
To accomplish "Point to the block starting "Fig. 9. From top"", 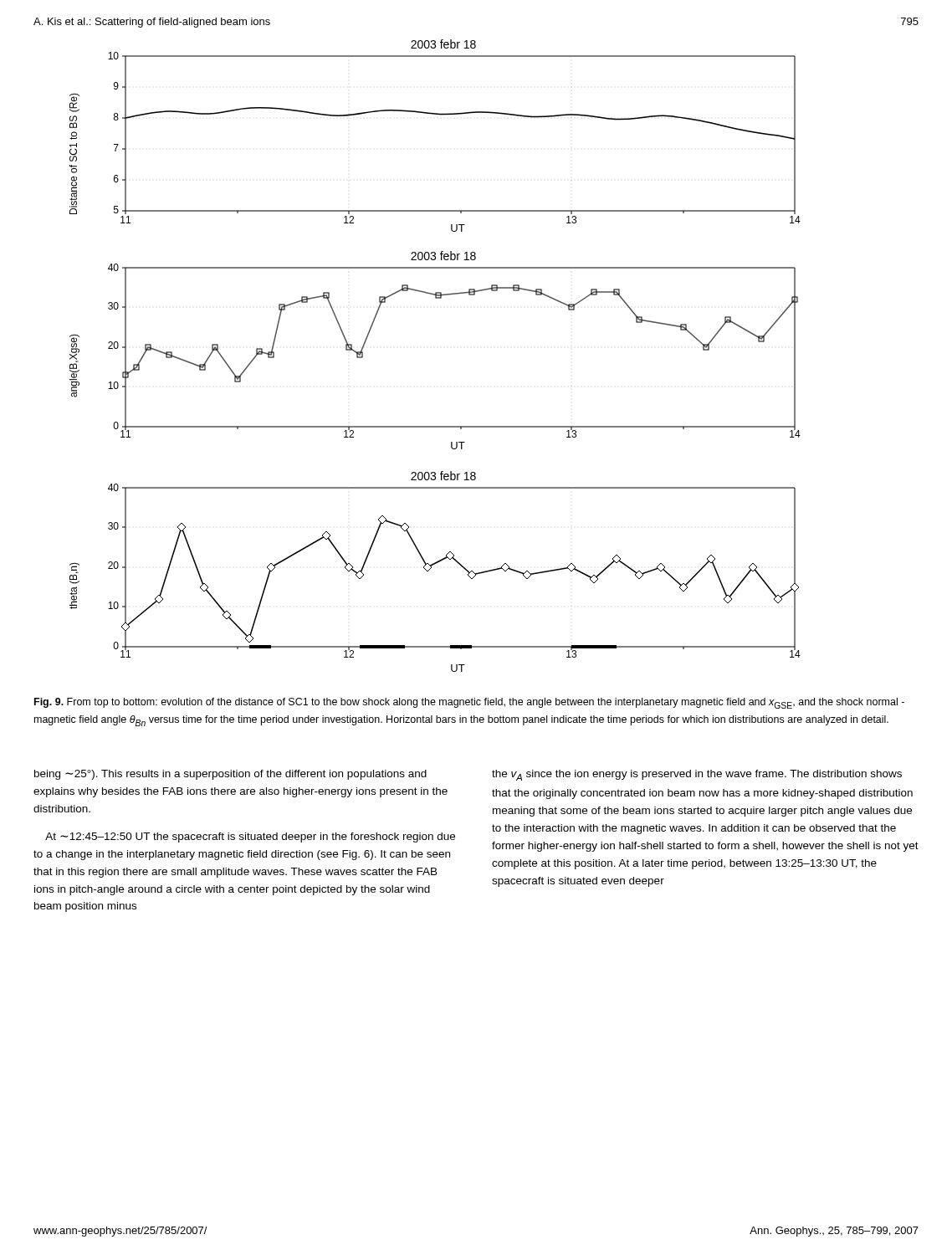I will tap(469, 712).
